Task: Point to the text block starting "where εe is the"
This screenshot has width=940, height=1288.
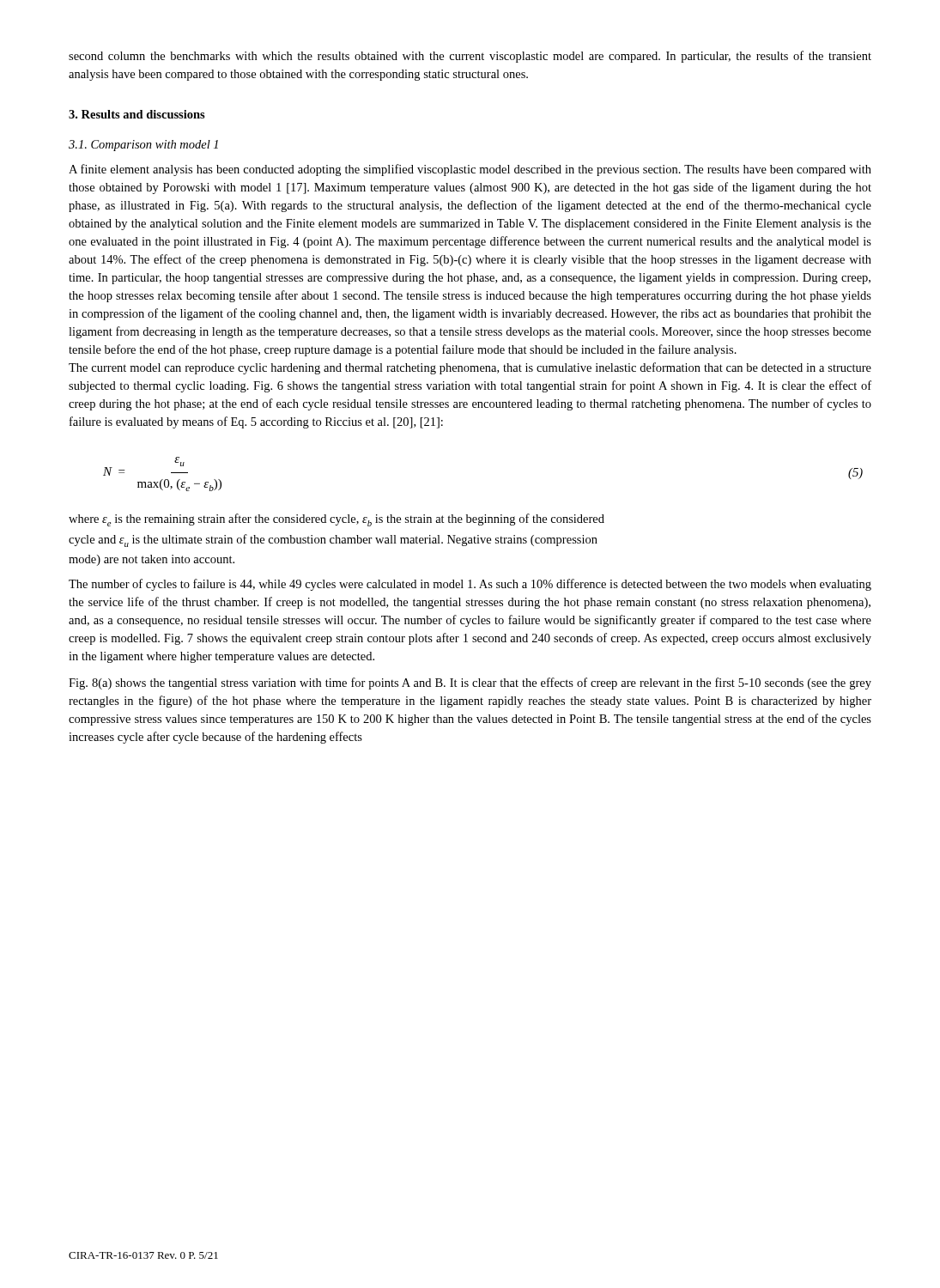Action: pyautogui.click(x=337, y=520)
